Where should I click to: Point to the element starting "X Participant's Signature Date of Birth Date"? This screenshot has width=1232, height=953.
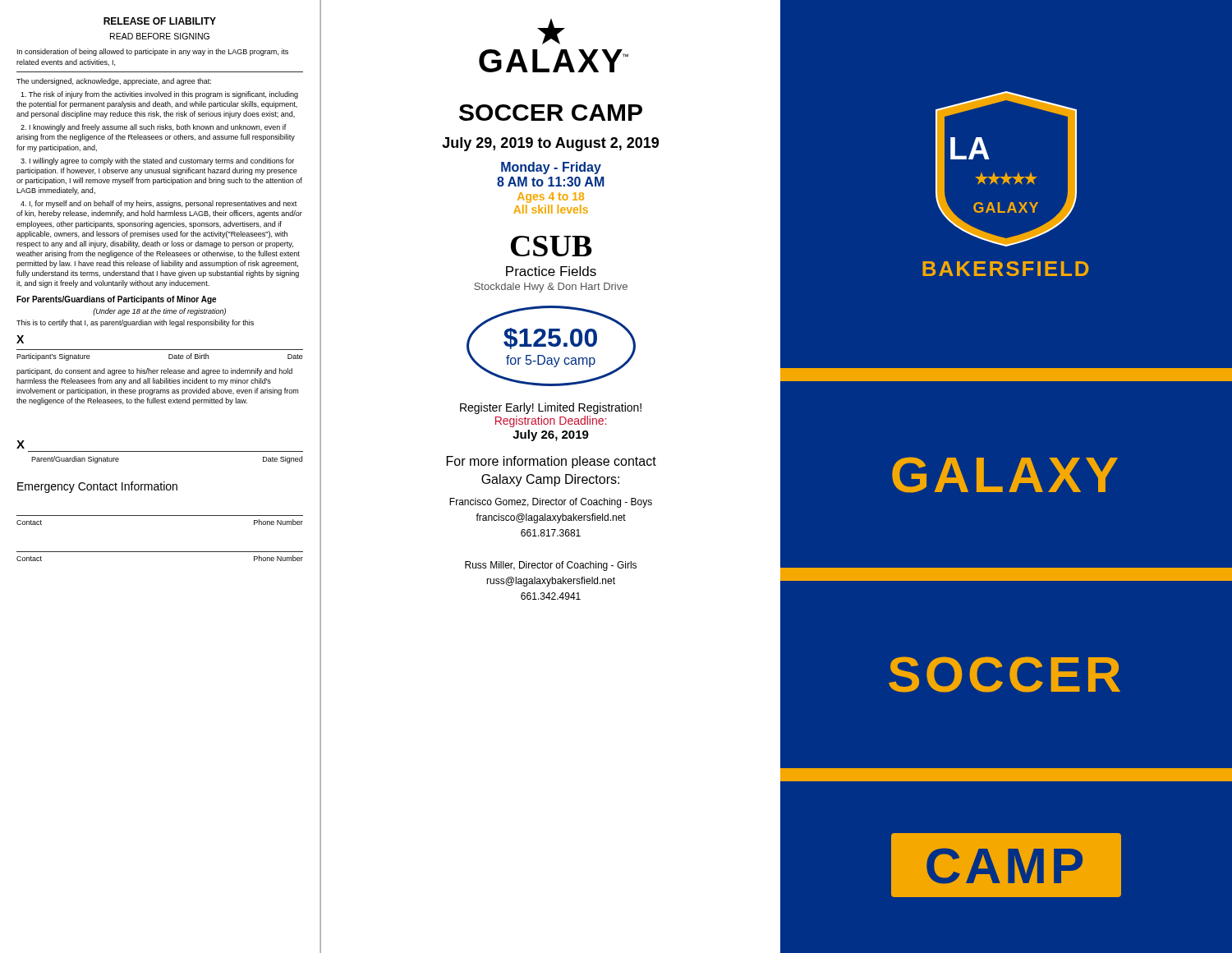click(x=160, y=347)
